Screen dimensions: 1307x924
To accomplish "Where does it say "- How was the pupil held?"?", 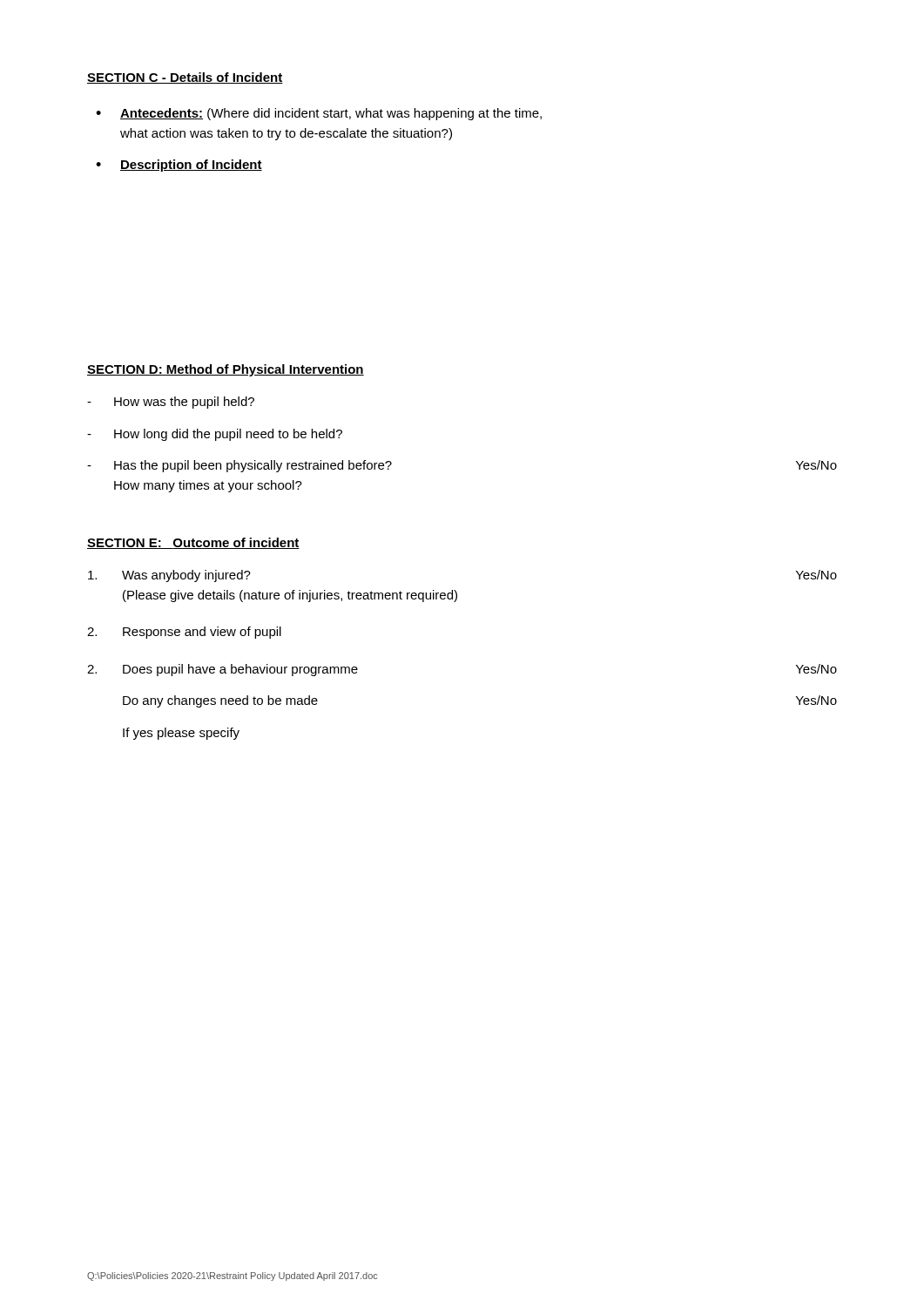I will pos(171,403).
